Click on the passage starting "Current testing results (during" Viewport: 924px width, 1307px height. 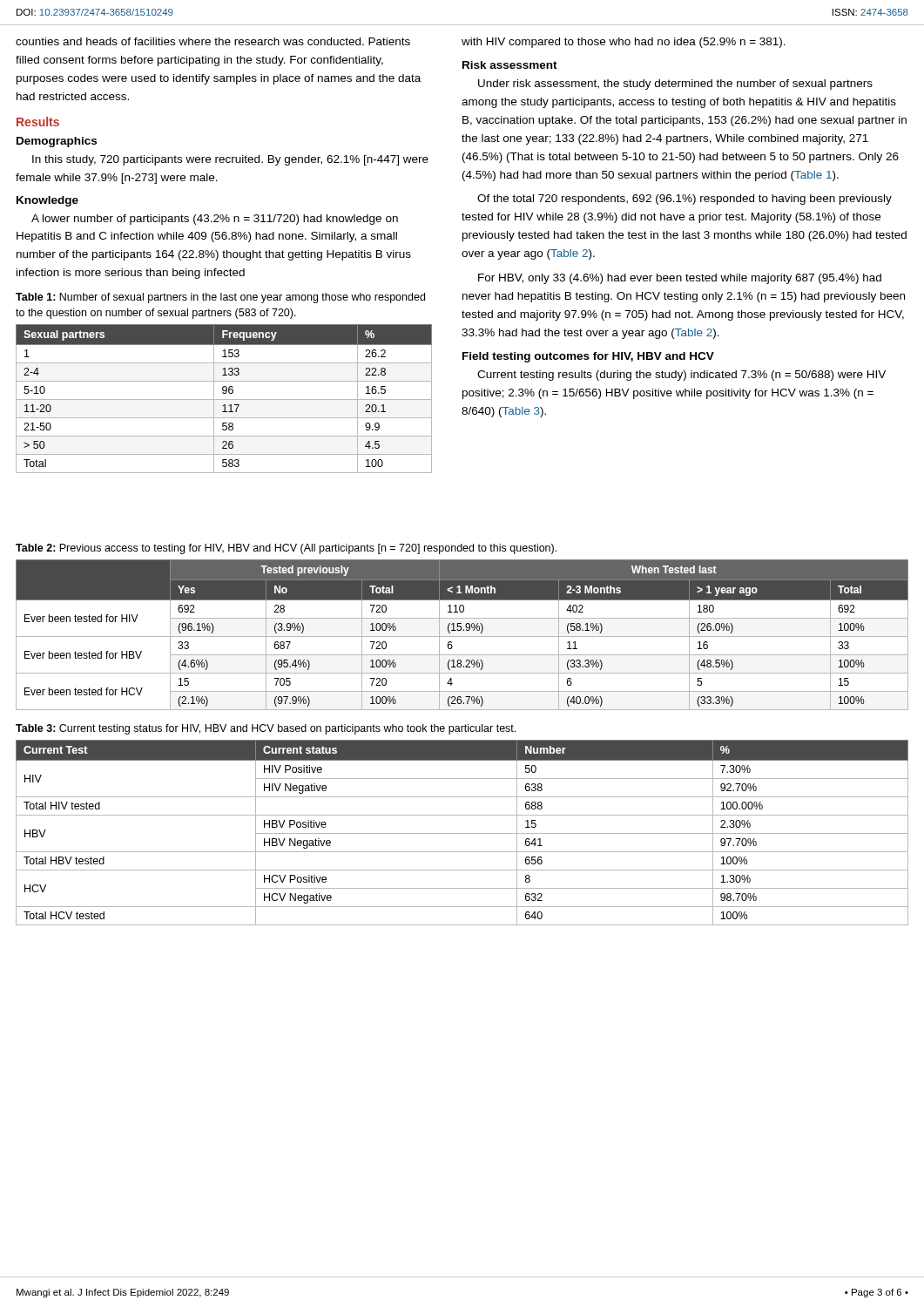point(684,393)
